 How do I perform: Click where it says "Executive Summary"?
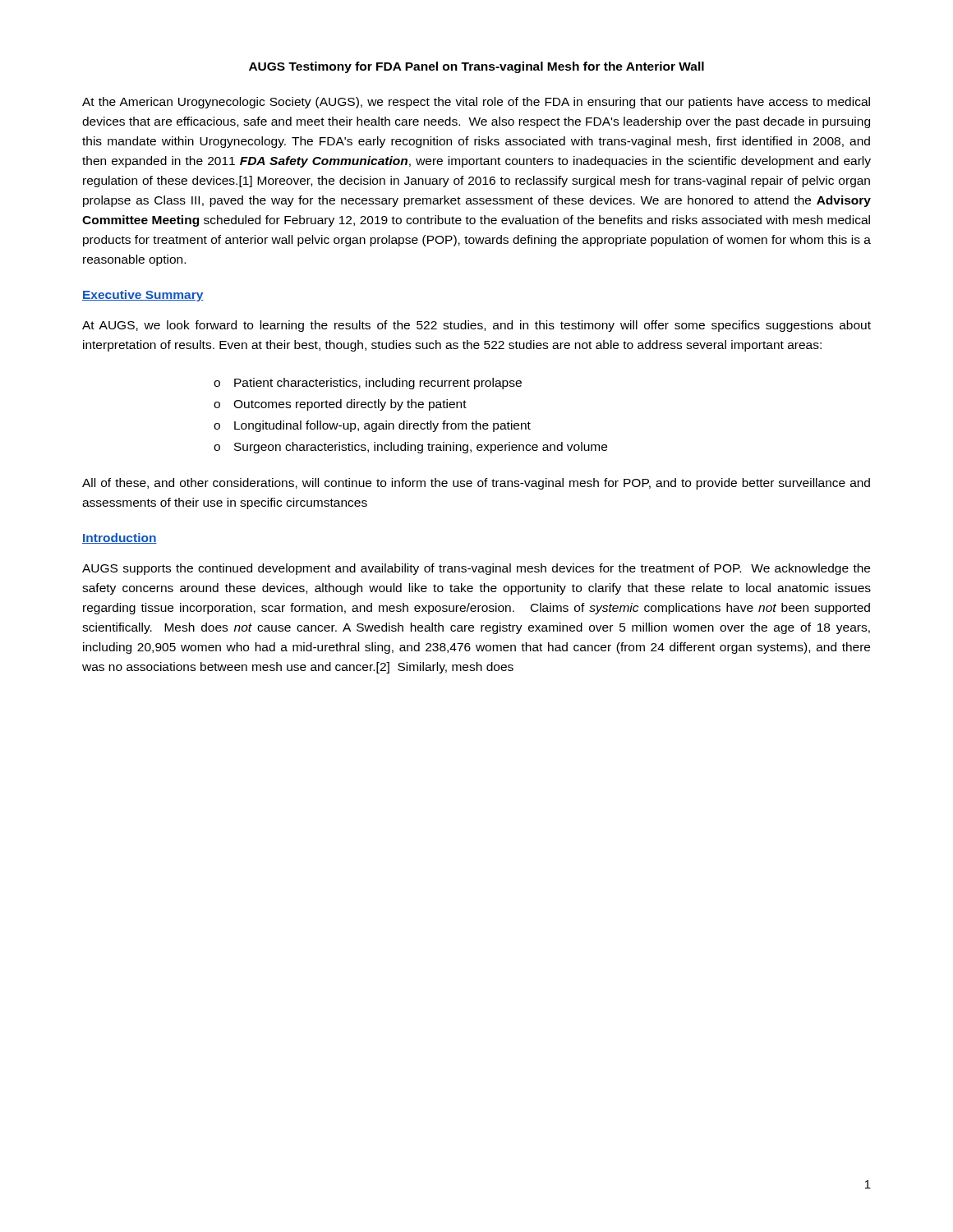tap(143, 295)
